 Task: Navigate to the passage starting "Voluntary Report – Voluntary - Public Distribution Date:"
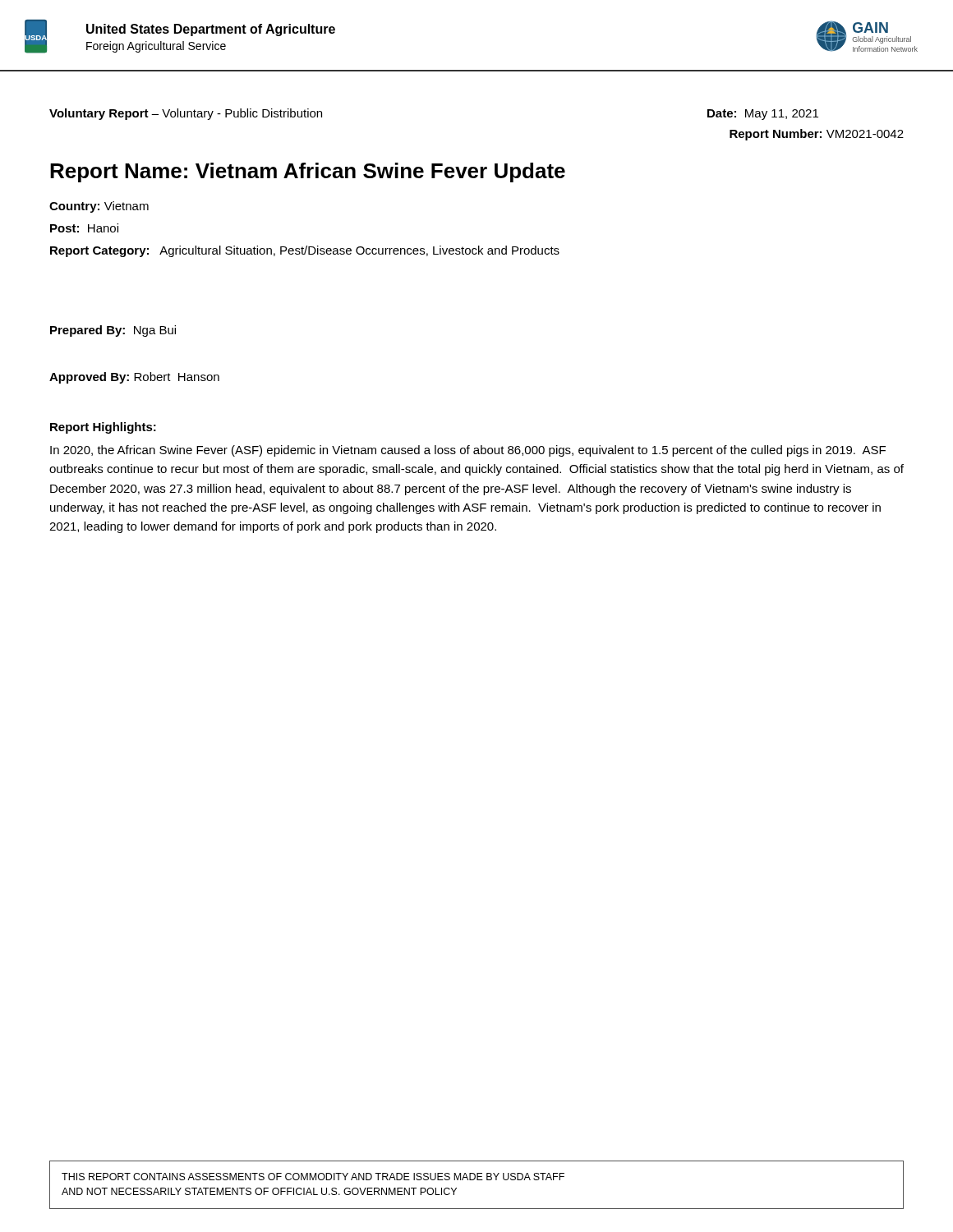[x=181, y=114]
